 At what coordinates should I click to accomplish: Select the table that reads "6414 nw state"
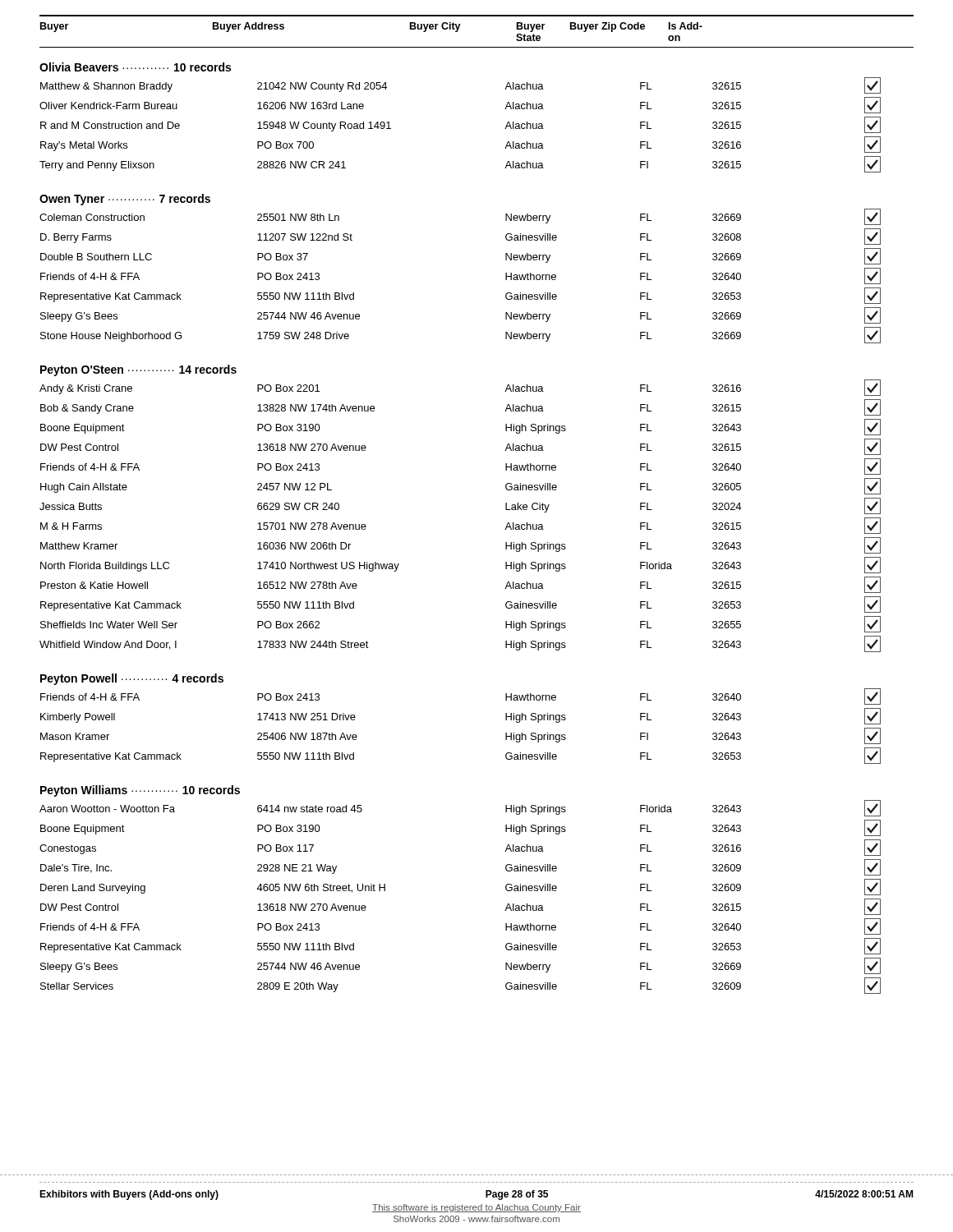pos(476,897)
